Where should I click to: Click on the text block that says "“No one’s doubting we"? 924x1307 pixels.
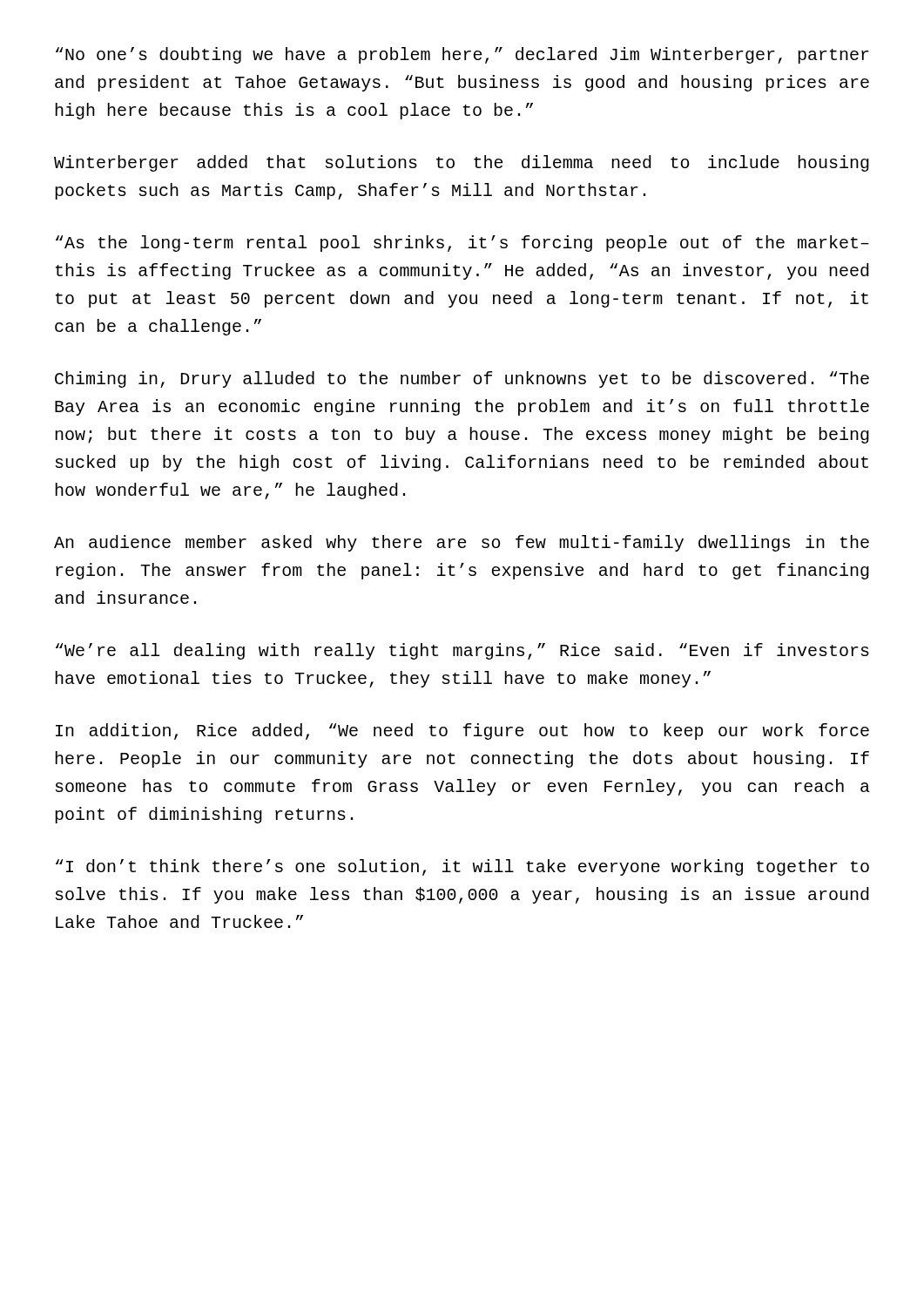click(x=462, y=83)
